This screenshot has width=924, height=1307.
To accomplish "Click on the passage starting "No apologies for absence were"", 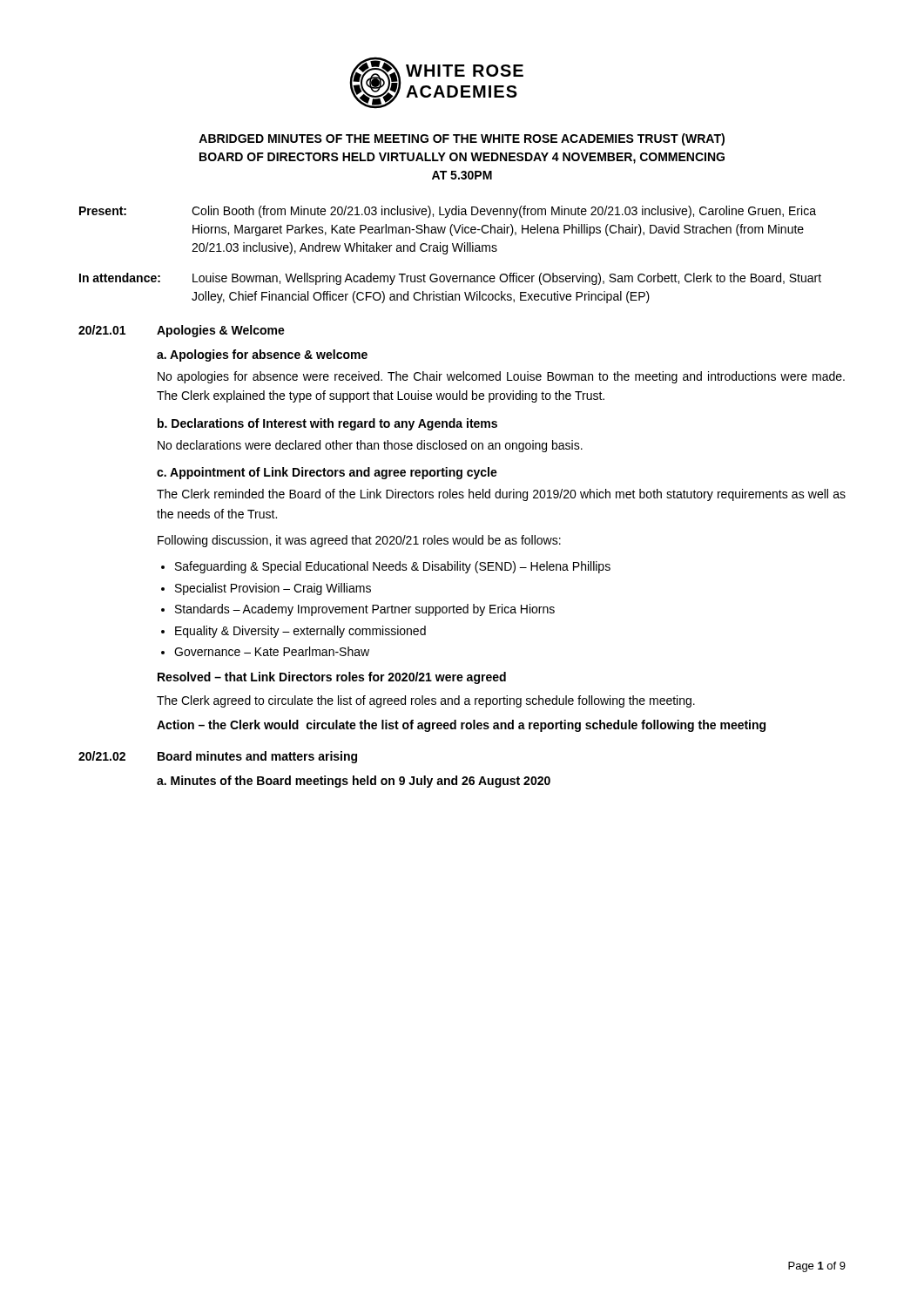I will coord(501,386).
